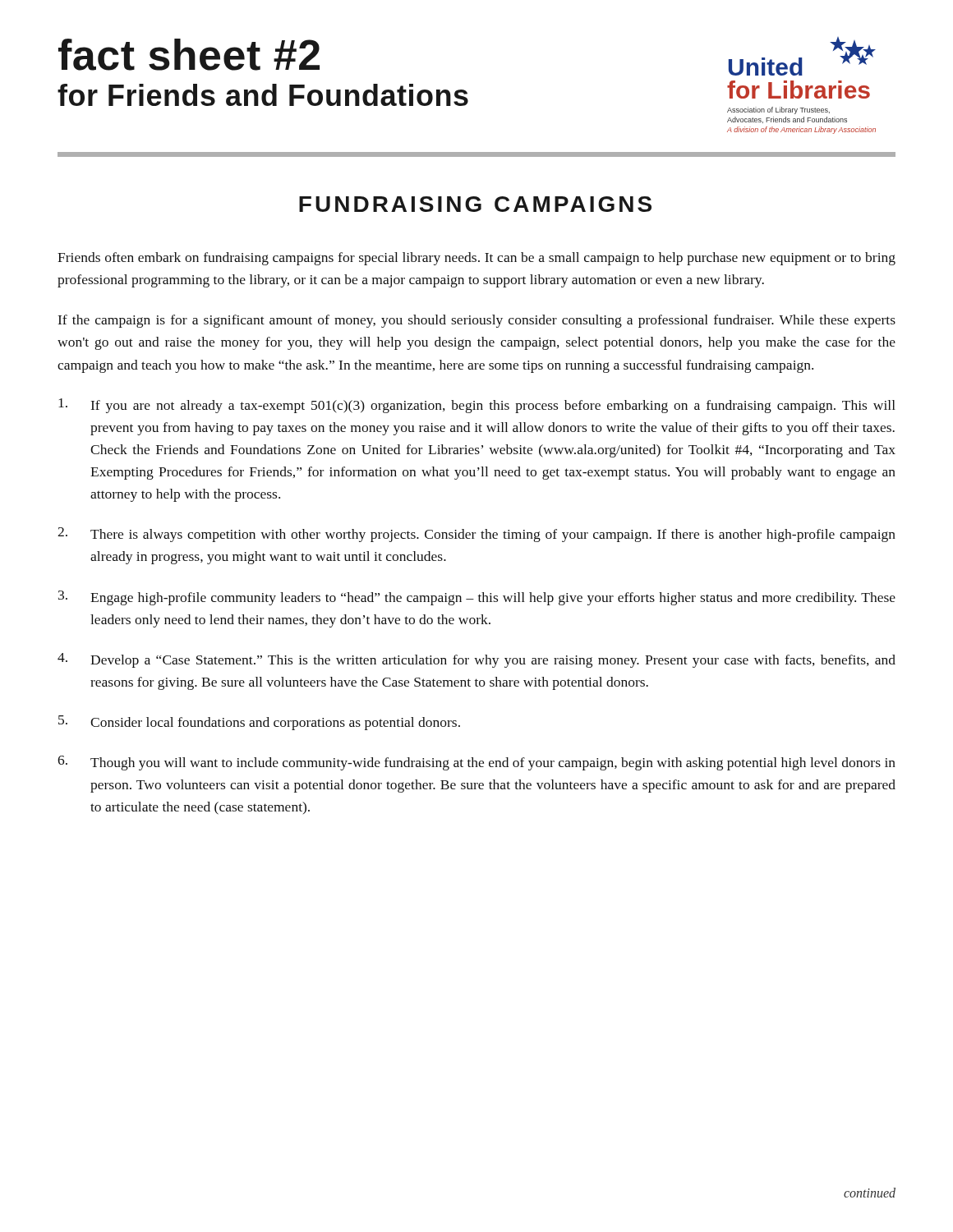Navigate to the region starting "4. Develop a “Case Statement.” This is the"
The image size is (953, 1232).
(476, 671)
